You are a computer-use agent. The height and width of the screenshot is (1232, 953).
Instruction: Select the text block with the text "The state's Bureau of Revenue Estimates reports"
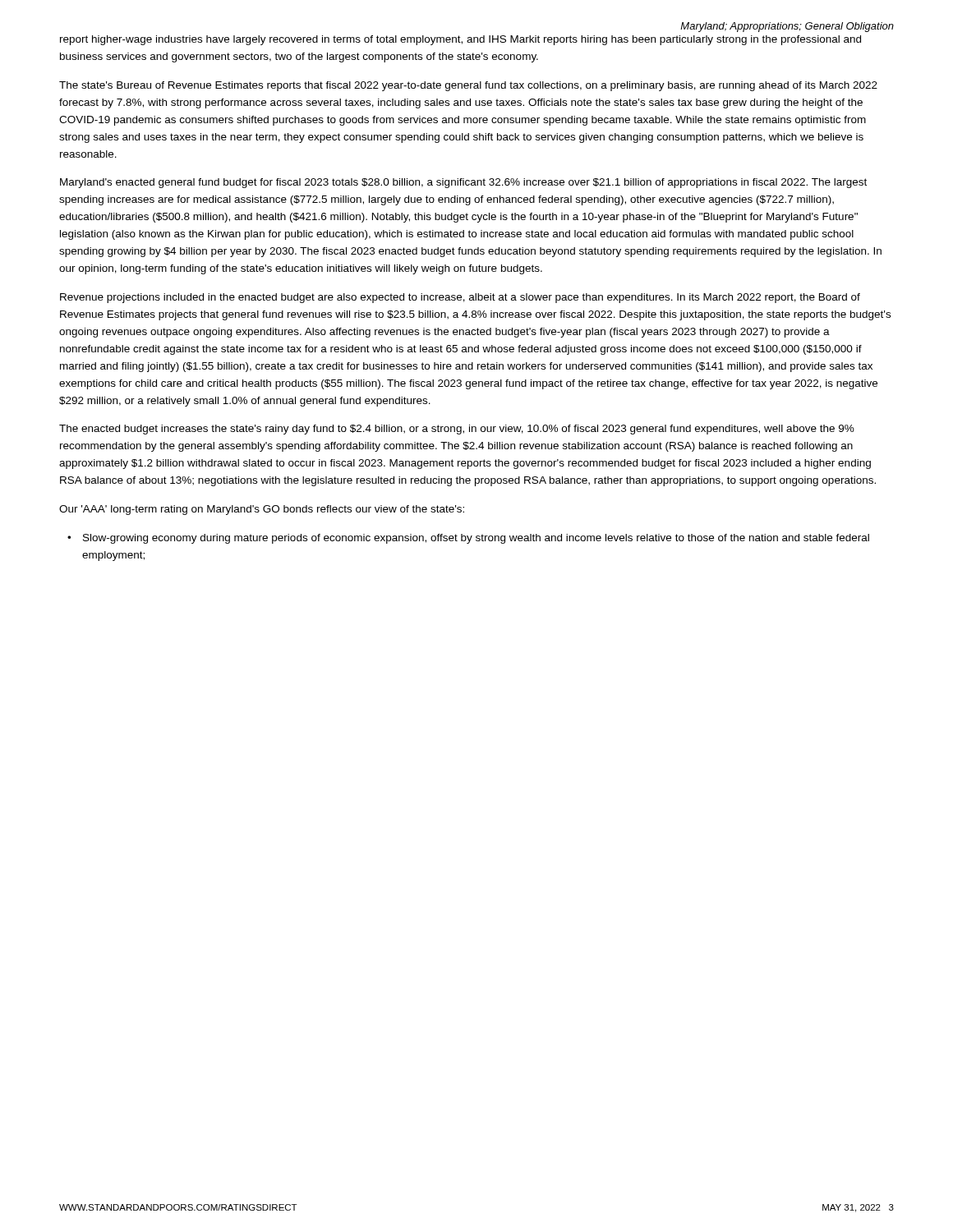coord(468,119)
